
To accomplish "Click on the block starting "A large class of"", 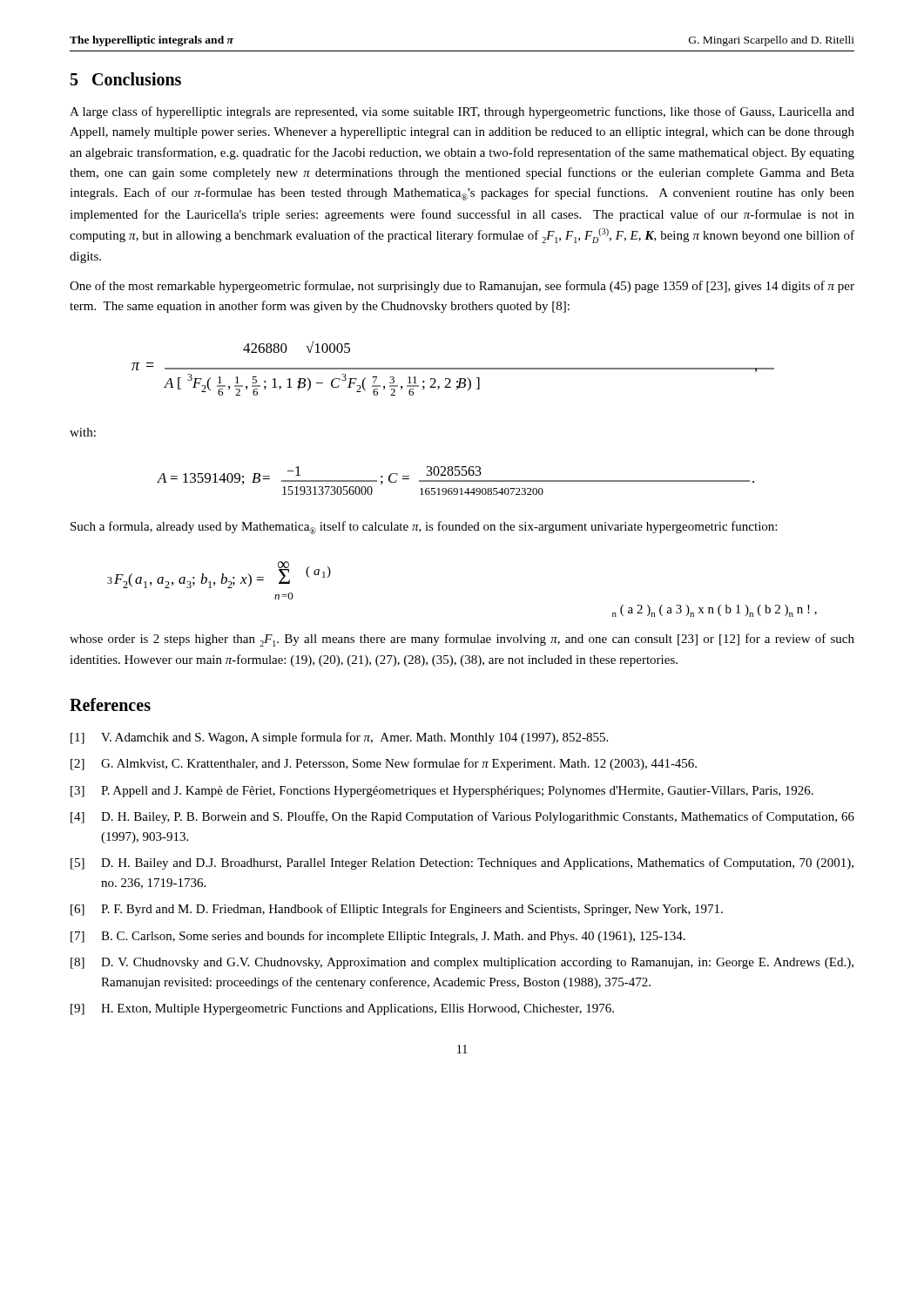I will click(x=462, y=184).
